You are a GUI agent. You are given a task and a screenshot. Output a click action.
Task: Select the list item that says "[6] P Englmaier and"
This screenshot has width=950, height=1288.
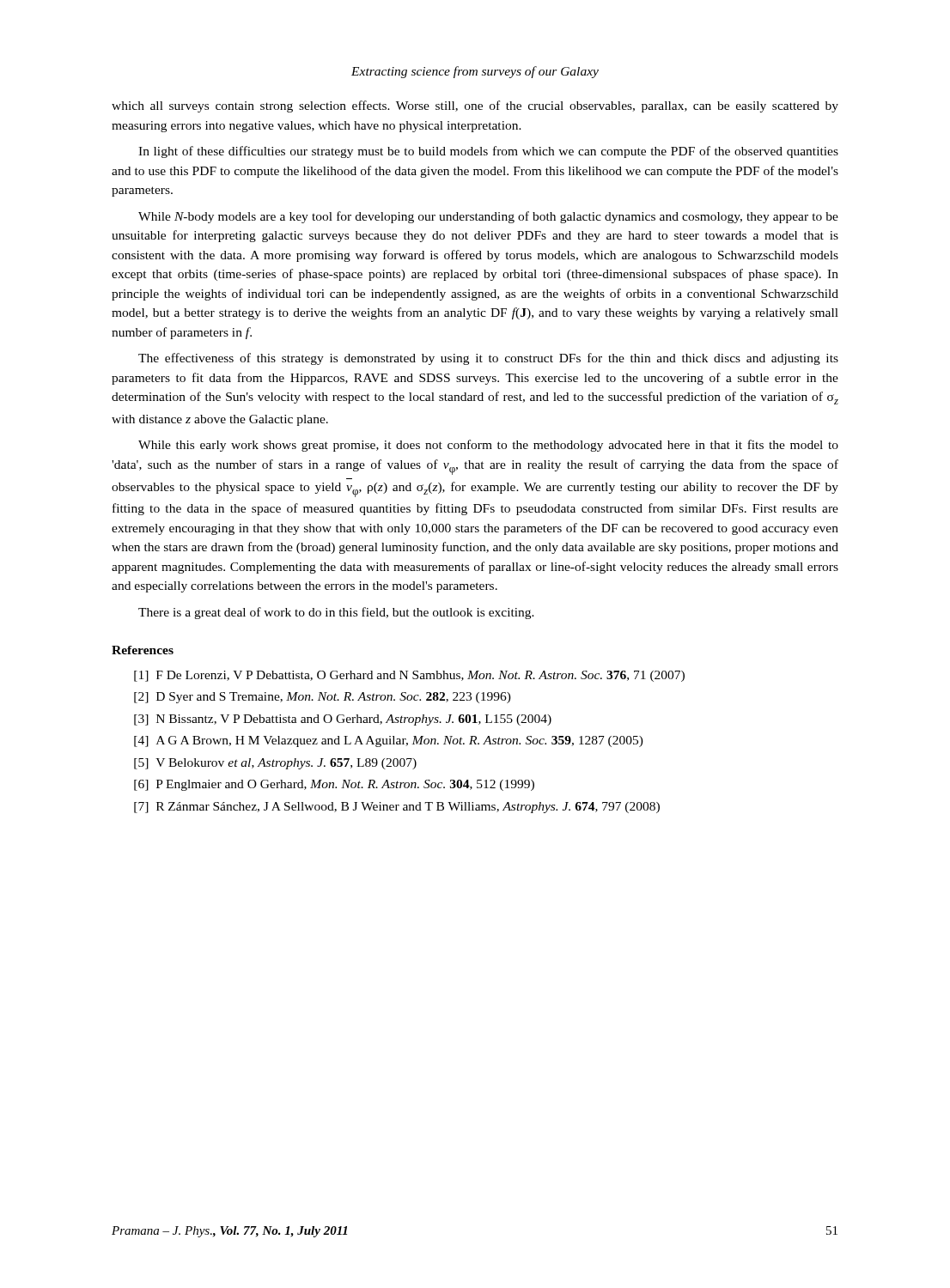point(475,784)
